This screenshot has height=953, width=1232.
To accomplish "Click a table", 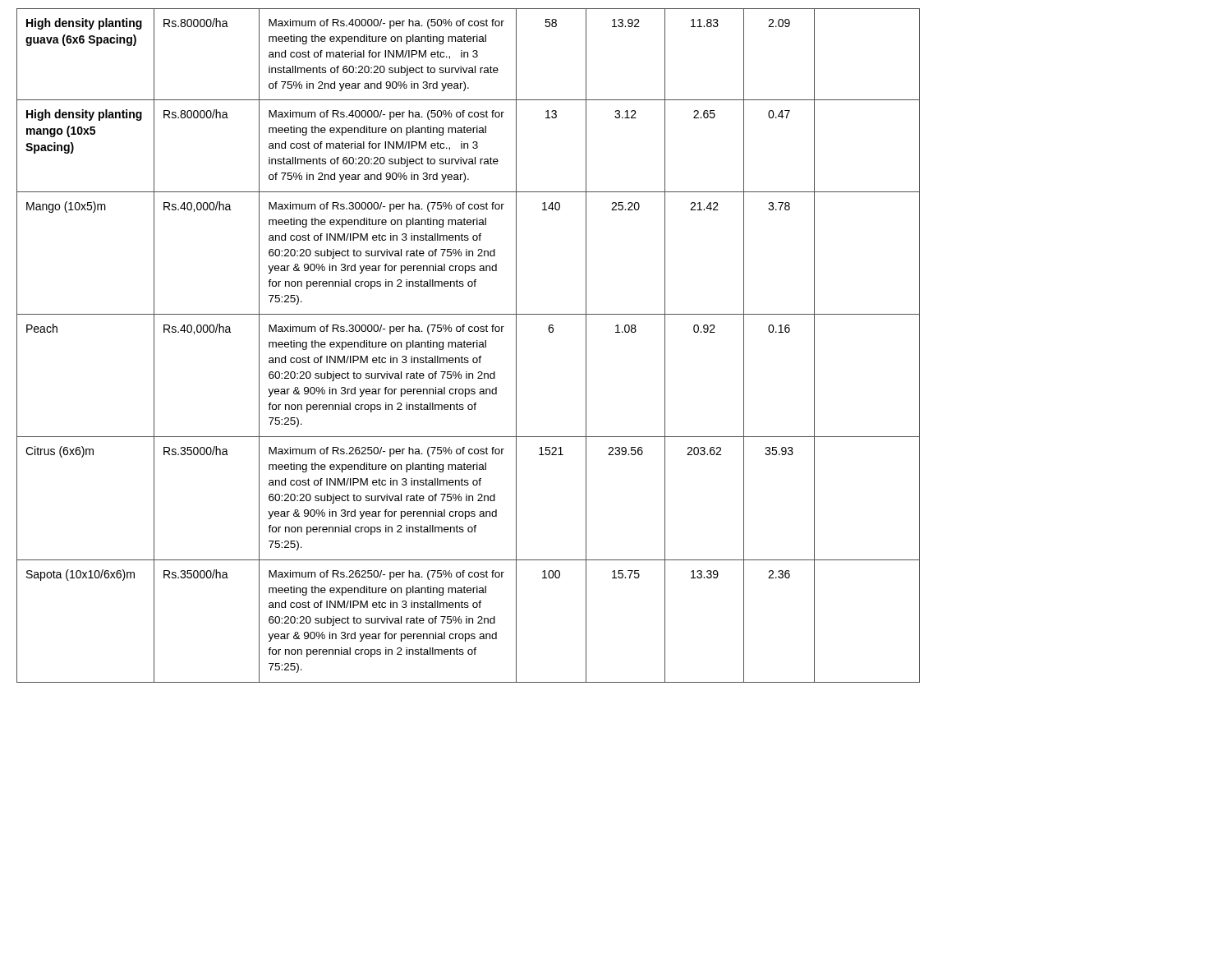I will tap(468, 345).
